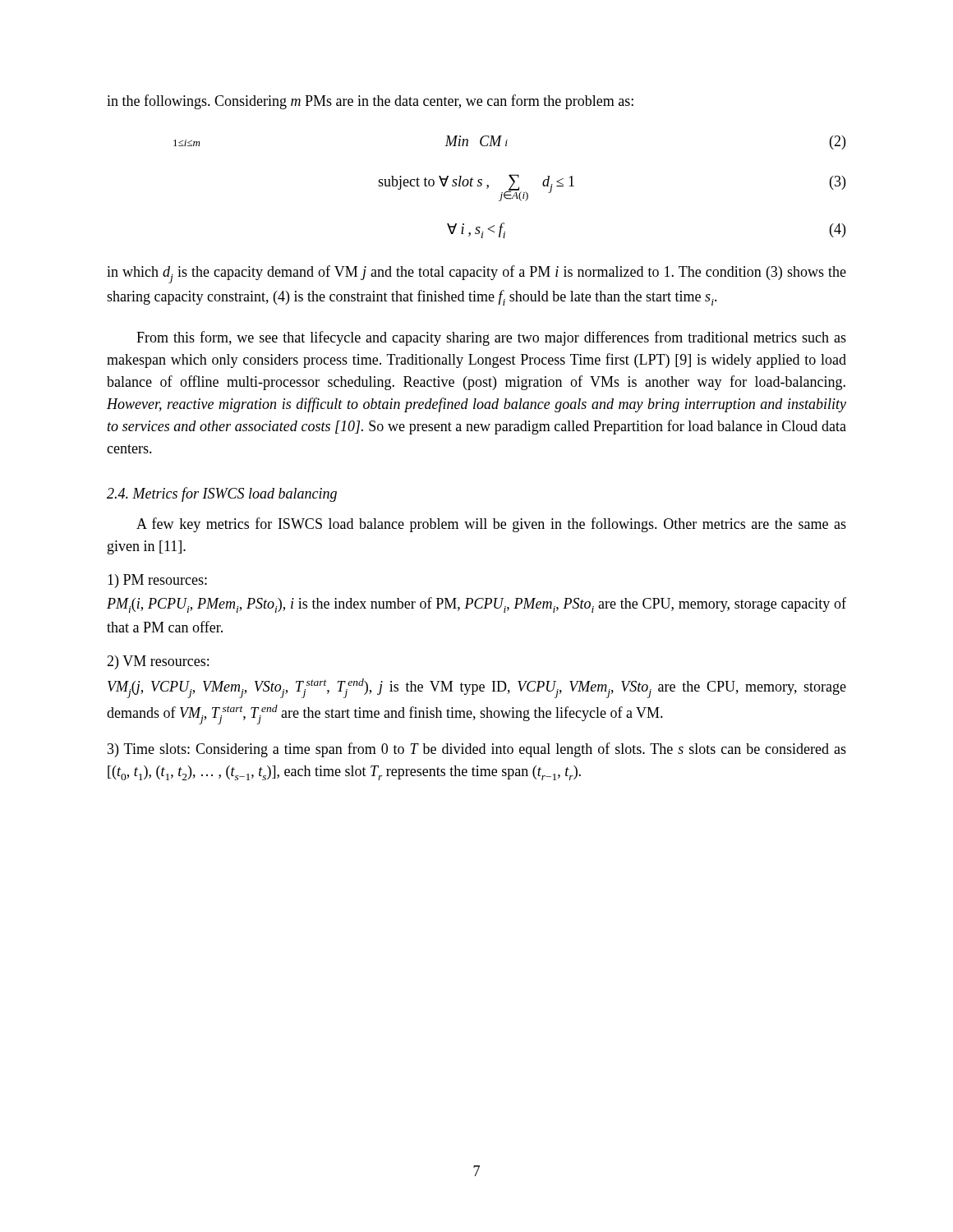Point to "2) VM resources:"
953x1232 pixels.
tap(158, 661)
